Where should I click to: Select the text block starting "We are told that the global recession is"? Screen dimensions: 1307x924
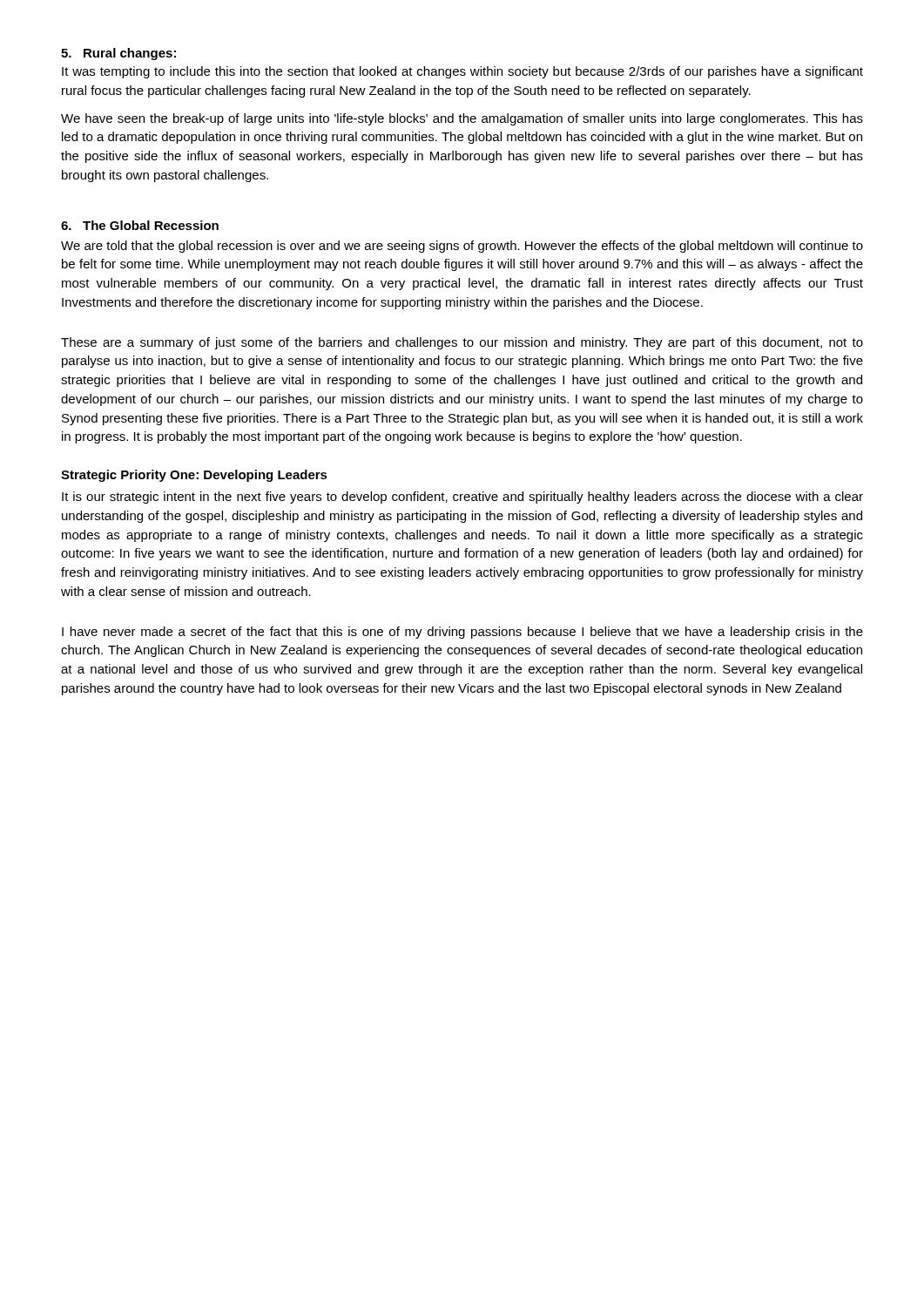point(462,273)
